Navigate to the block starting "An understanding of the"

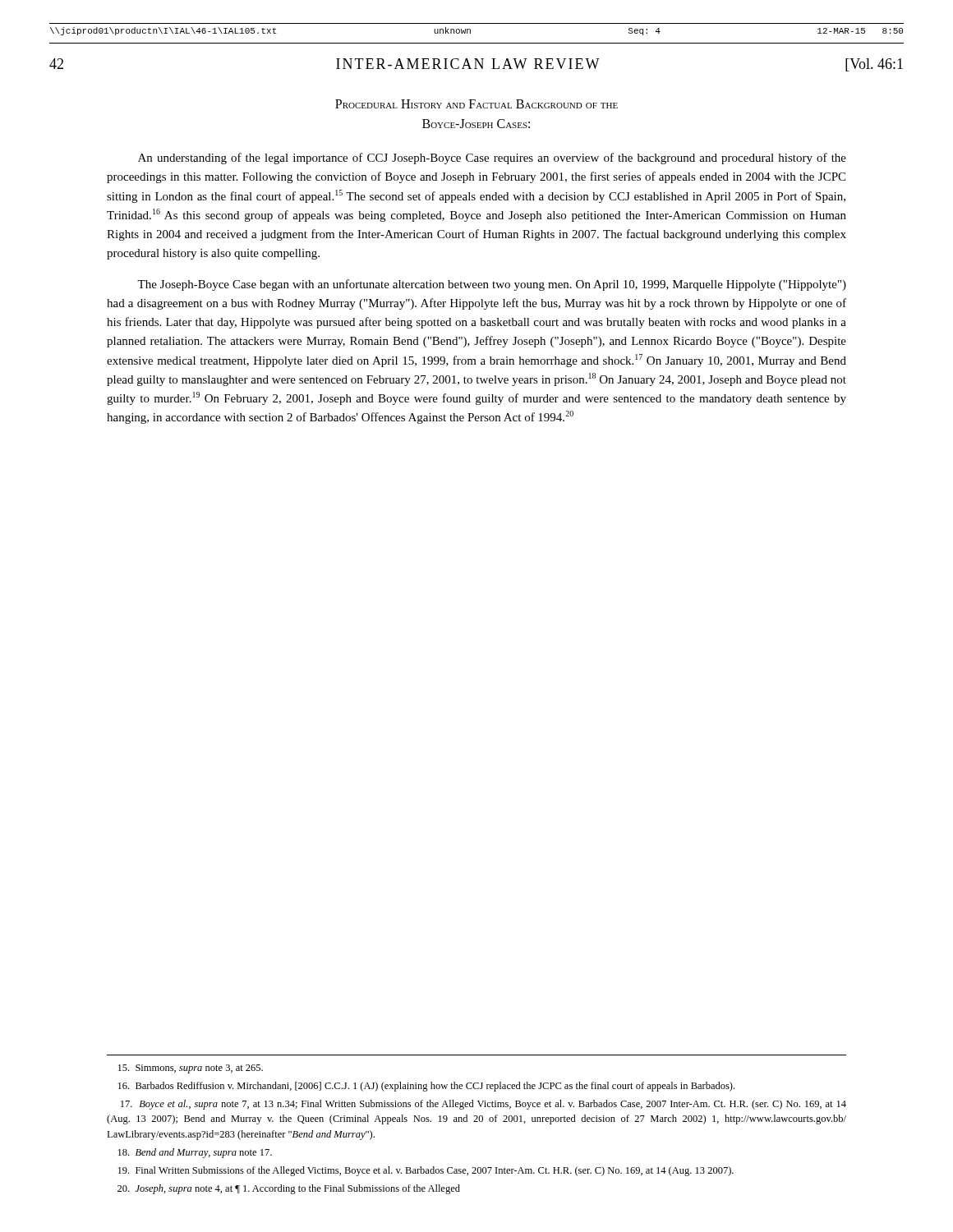pos(476,205)
